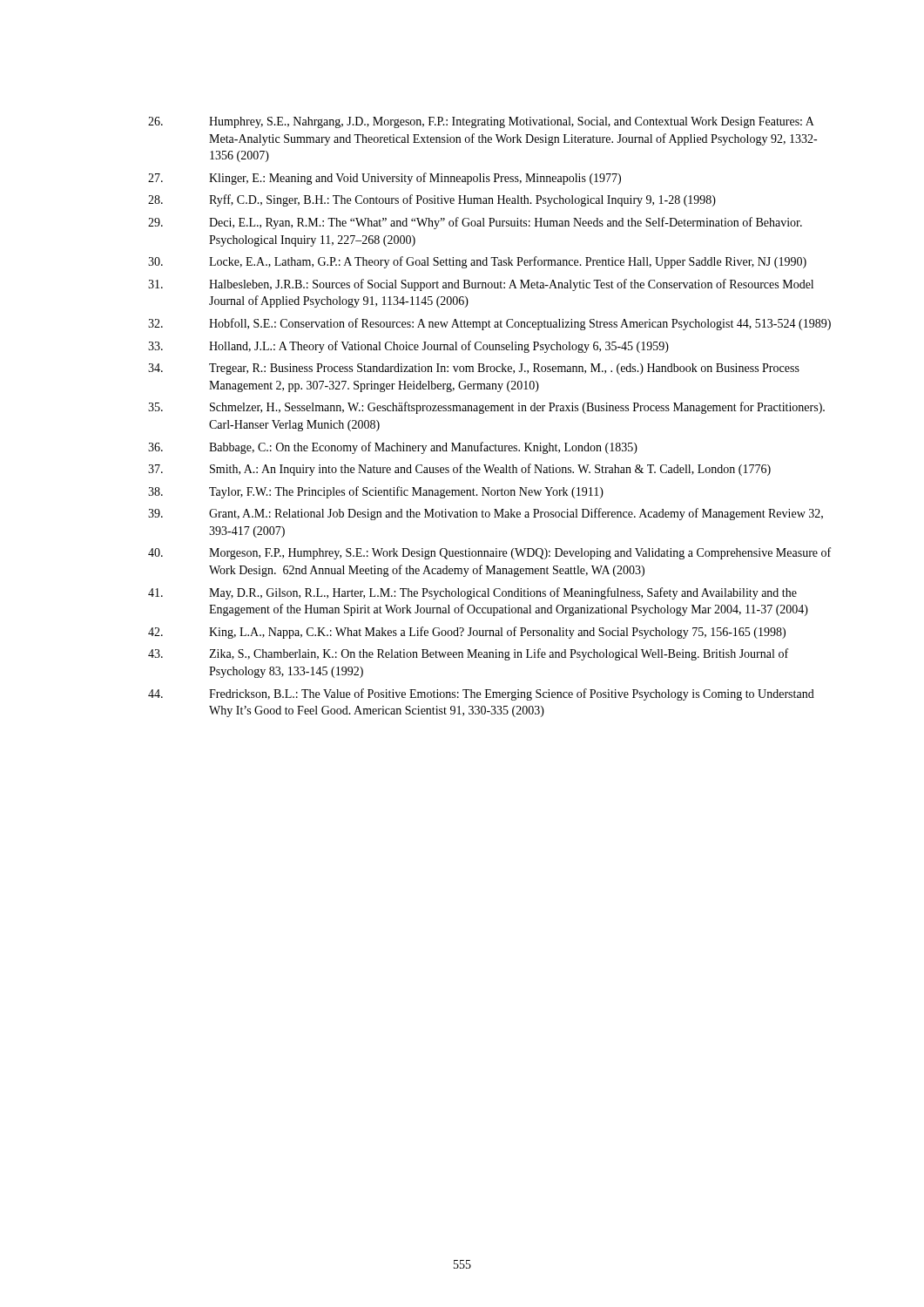Click on the list item containing "38. Taylor, F.W.: The Principles of Scientific Management."

(492, 492)
